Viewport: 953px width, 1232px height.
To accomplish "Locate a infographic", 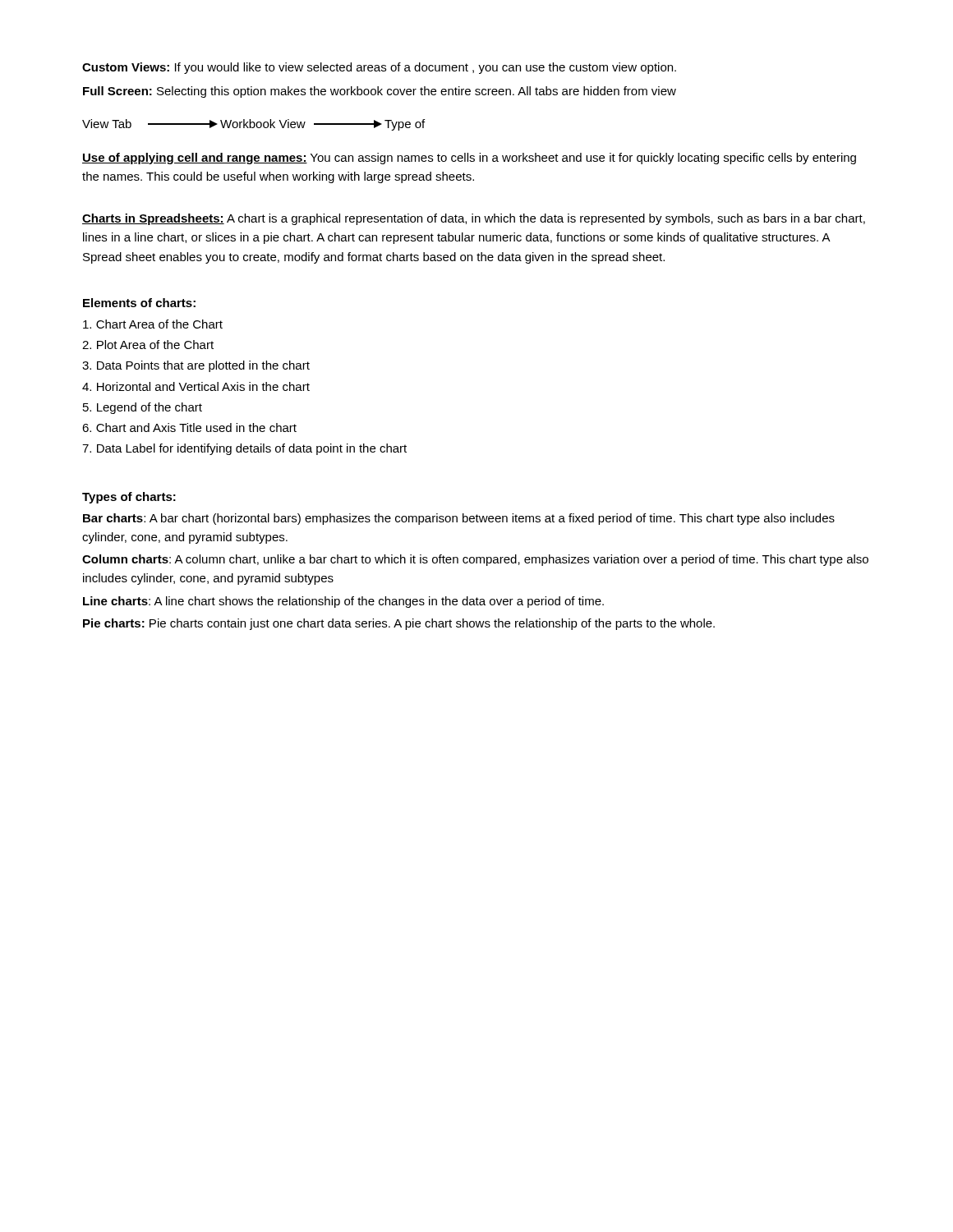I will pos(255,125).
